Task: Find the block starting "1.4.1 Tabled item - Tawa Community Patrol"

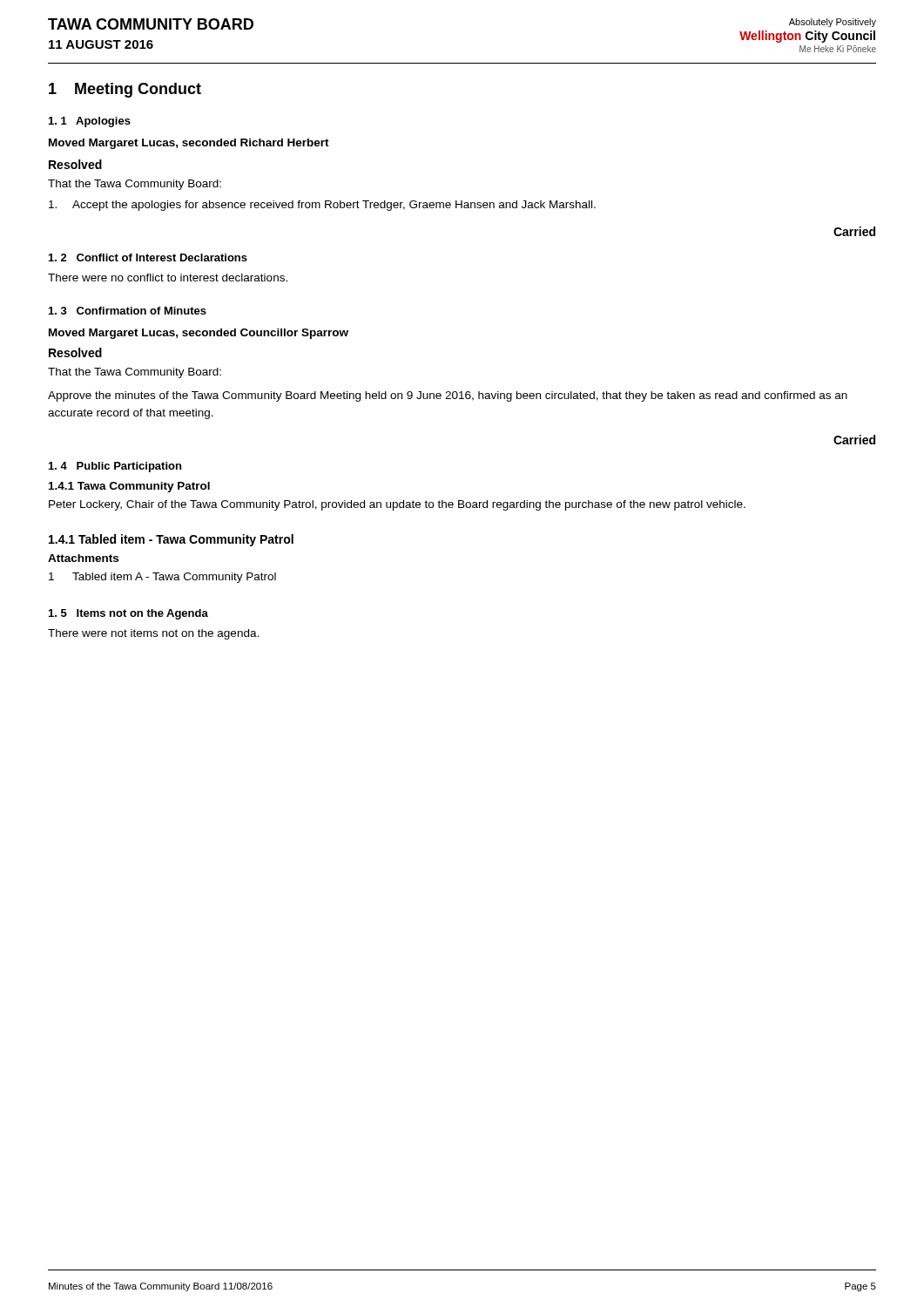Action: (171, 539)
